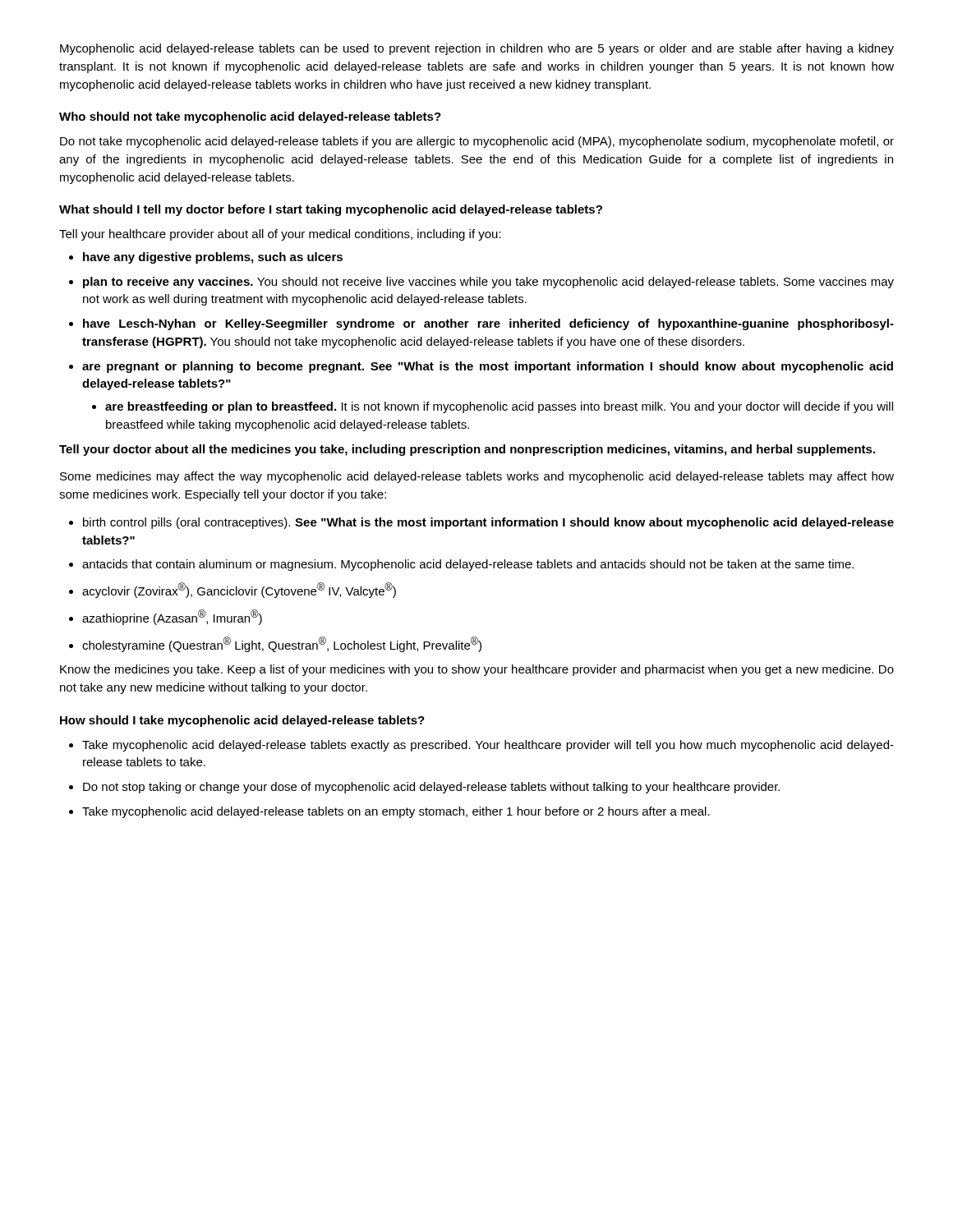The width and height of the screenshot is (953, 1232).
Task: Locate the section header that reads "How should I take mycophenolic acid"
Action: [242, 721]
